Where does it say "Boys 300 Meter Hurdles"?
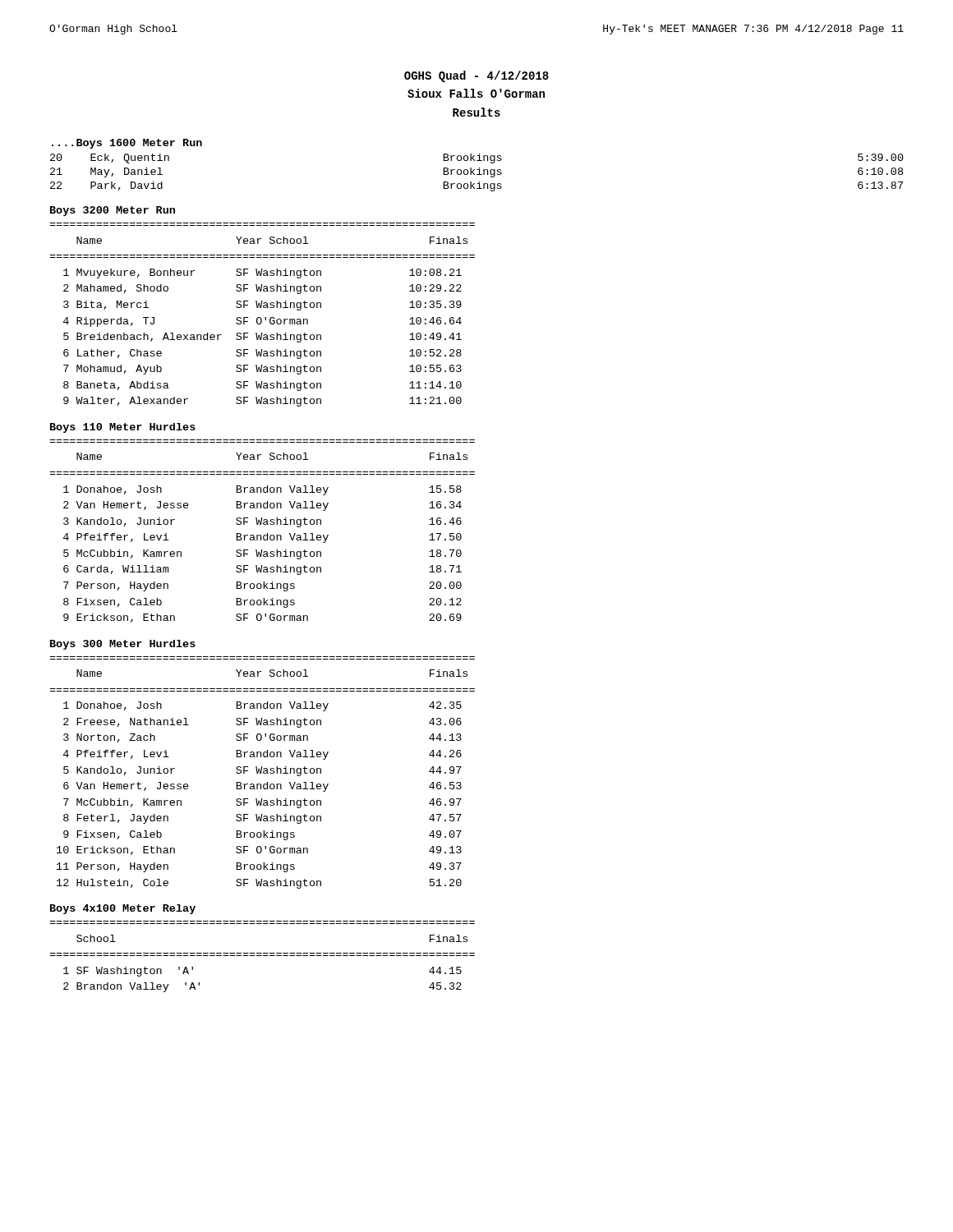Viewport: 953px width, 1232px height. coord(123,644)
